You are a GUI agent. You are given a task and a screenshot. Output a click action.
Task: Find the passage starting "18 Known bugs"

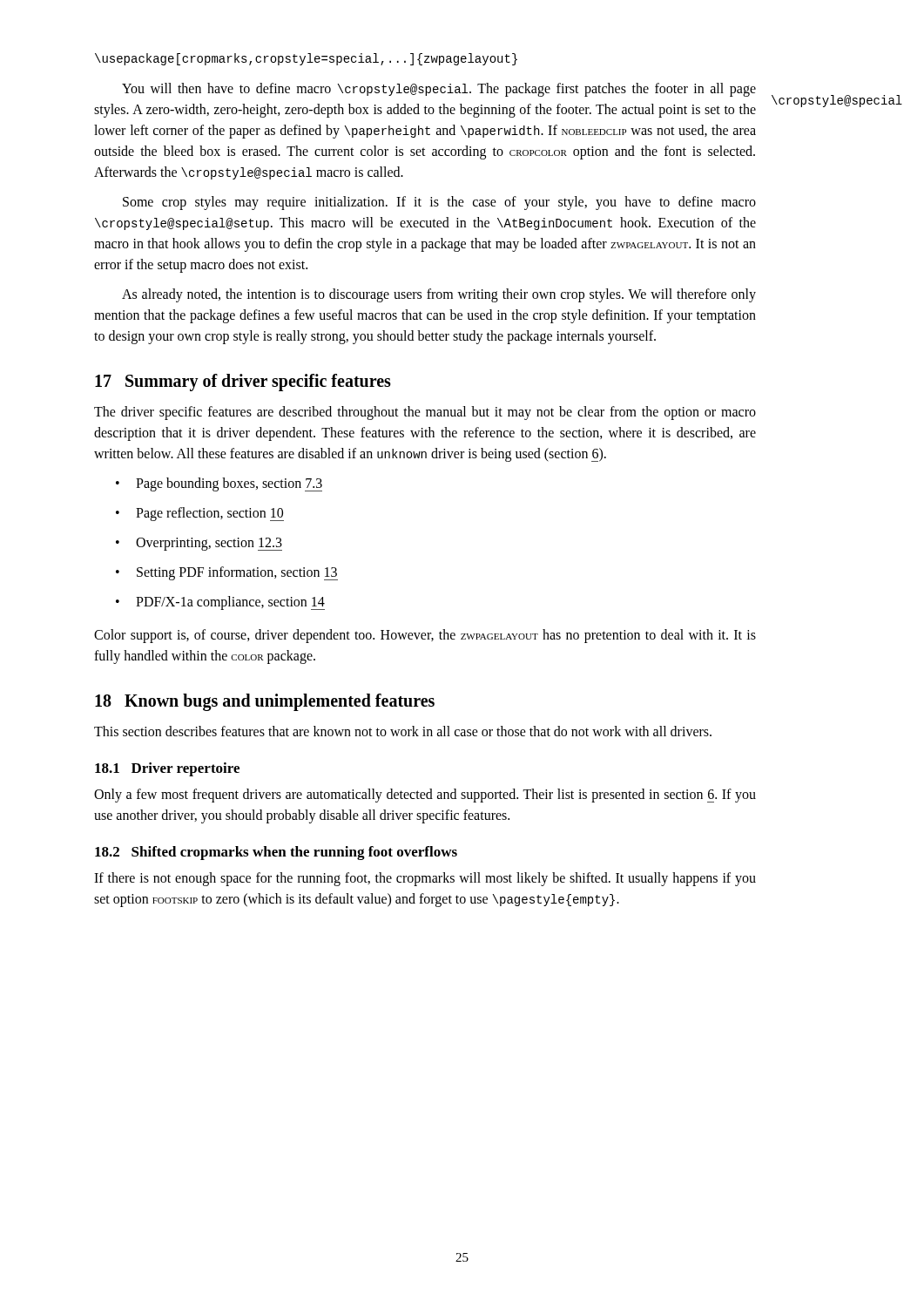(x=264, y=701)
